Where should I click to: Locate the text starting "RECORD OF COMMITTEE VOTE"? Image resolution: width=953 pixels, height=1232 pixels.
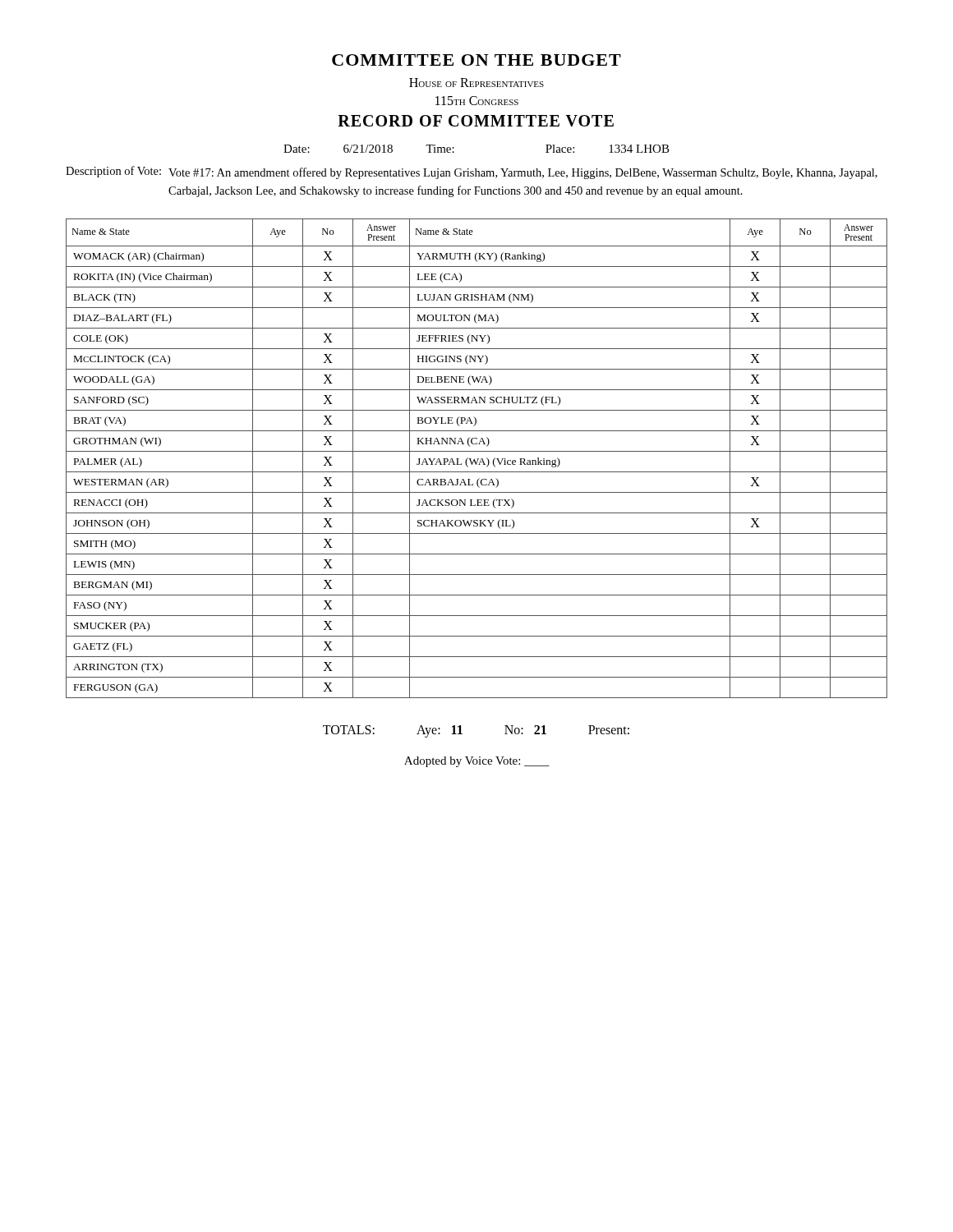pyautogui.click(x=476, y=121)
